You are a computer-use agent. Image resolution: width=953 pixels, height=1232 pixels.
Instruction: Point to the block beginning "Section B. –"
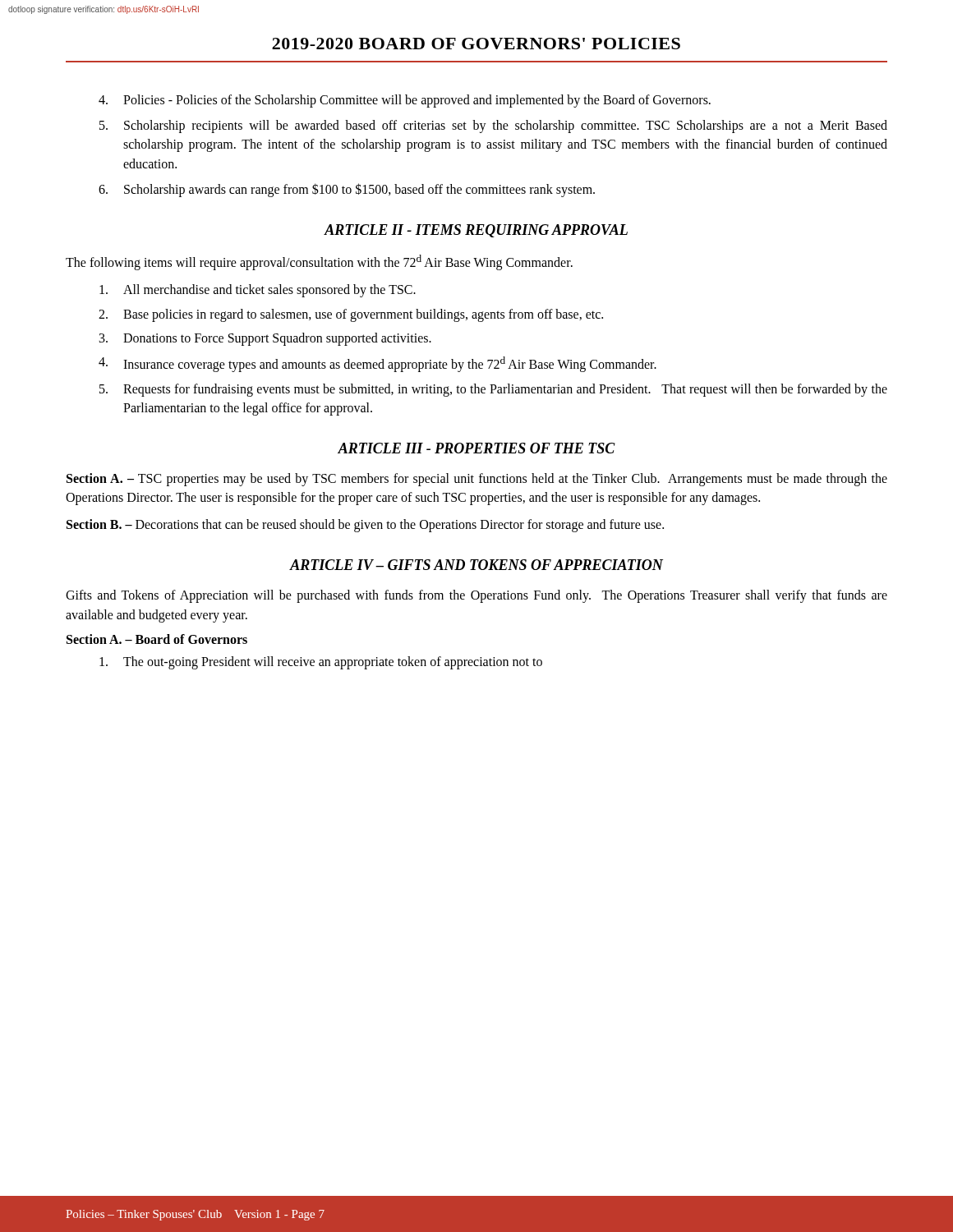pyautogui.click(x=365, y=525)
